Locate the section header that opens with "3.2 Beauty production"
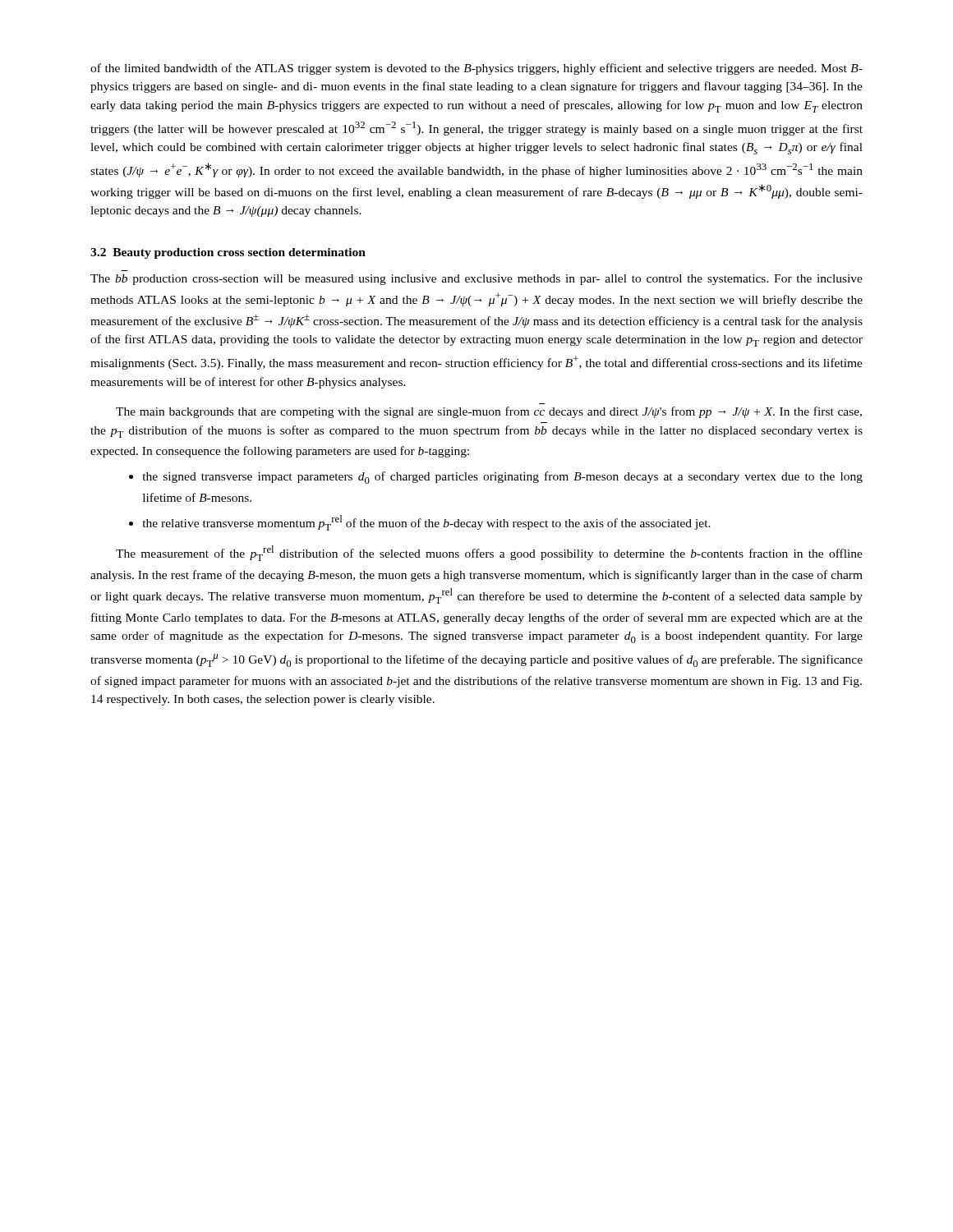This screenshot has height=1232, width=953. (x=228, y=252)
